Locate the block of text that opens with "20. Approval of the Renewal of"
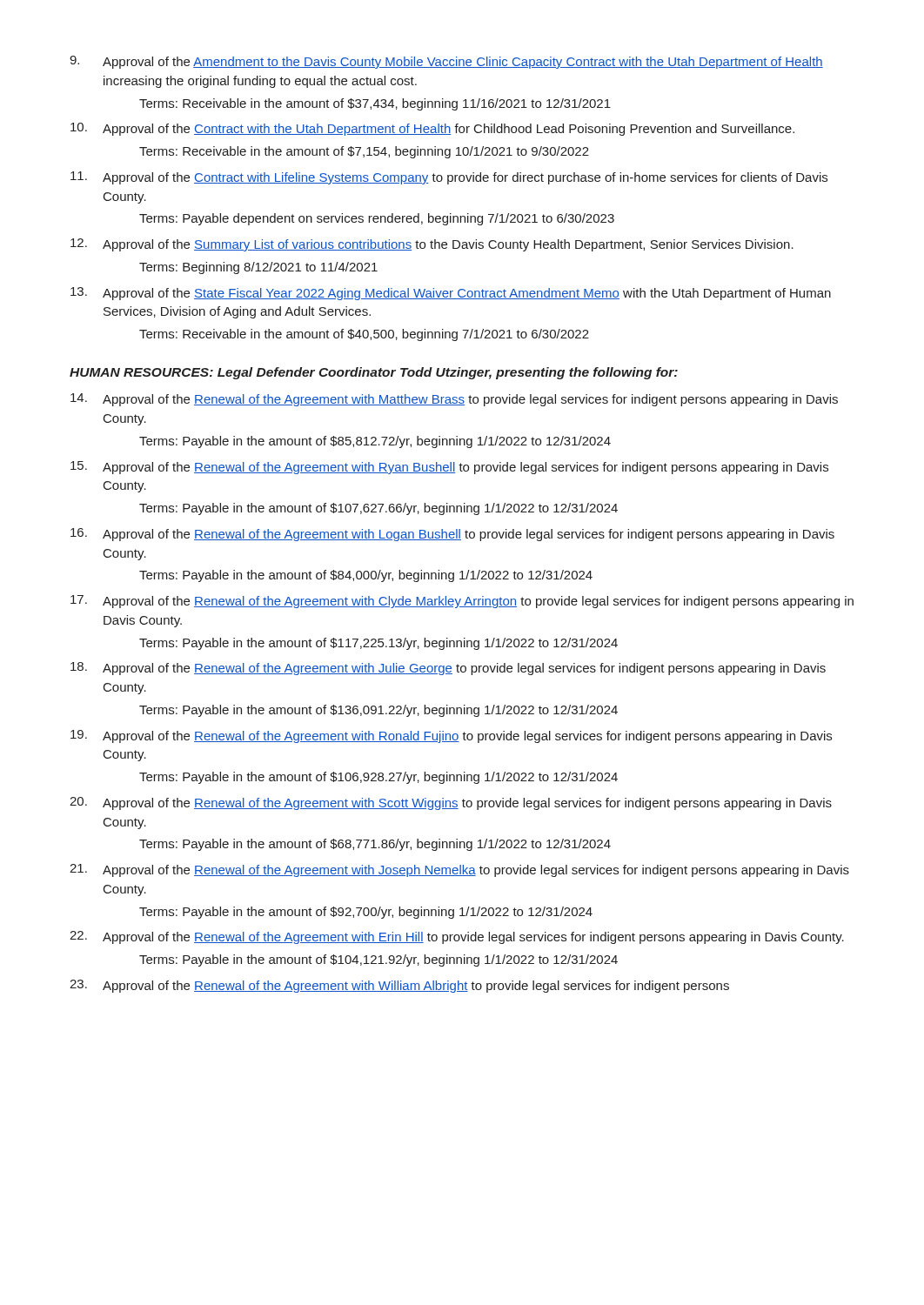 [x=451, y=803]
